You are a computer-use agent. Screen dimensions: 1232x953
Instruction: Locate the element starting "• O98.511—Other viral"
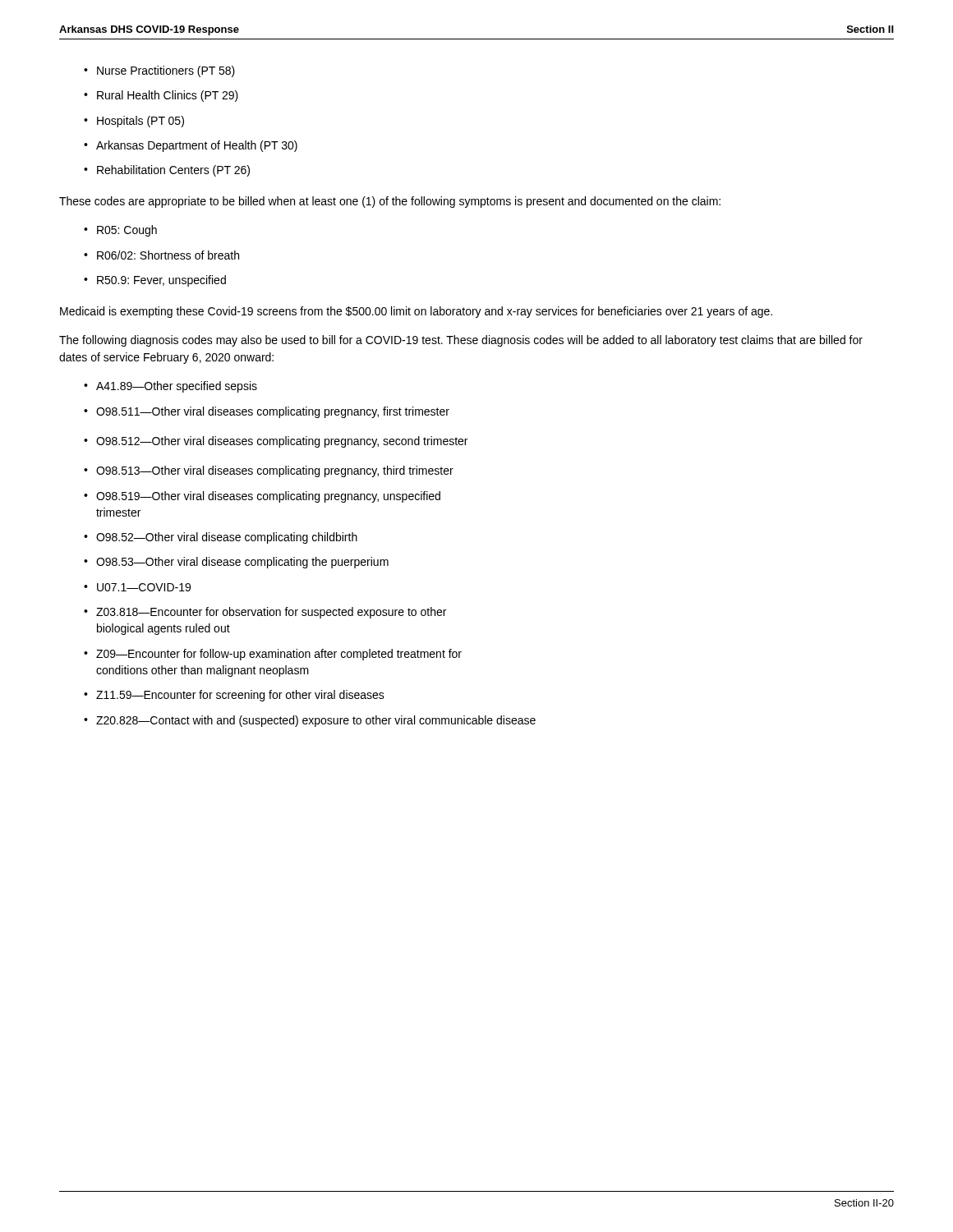(x=267, y=411)
